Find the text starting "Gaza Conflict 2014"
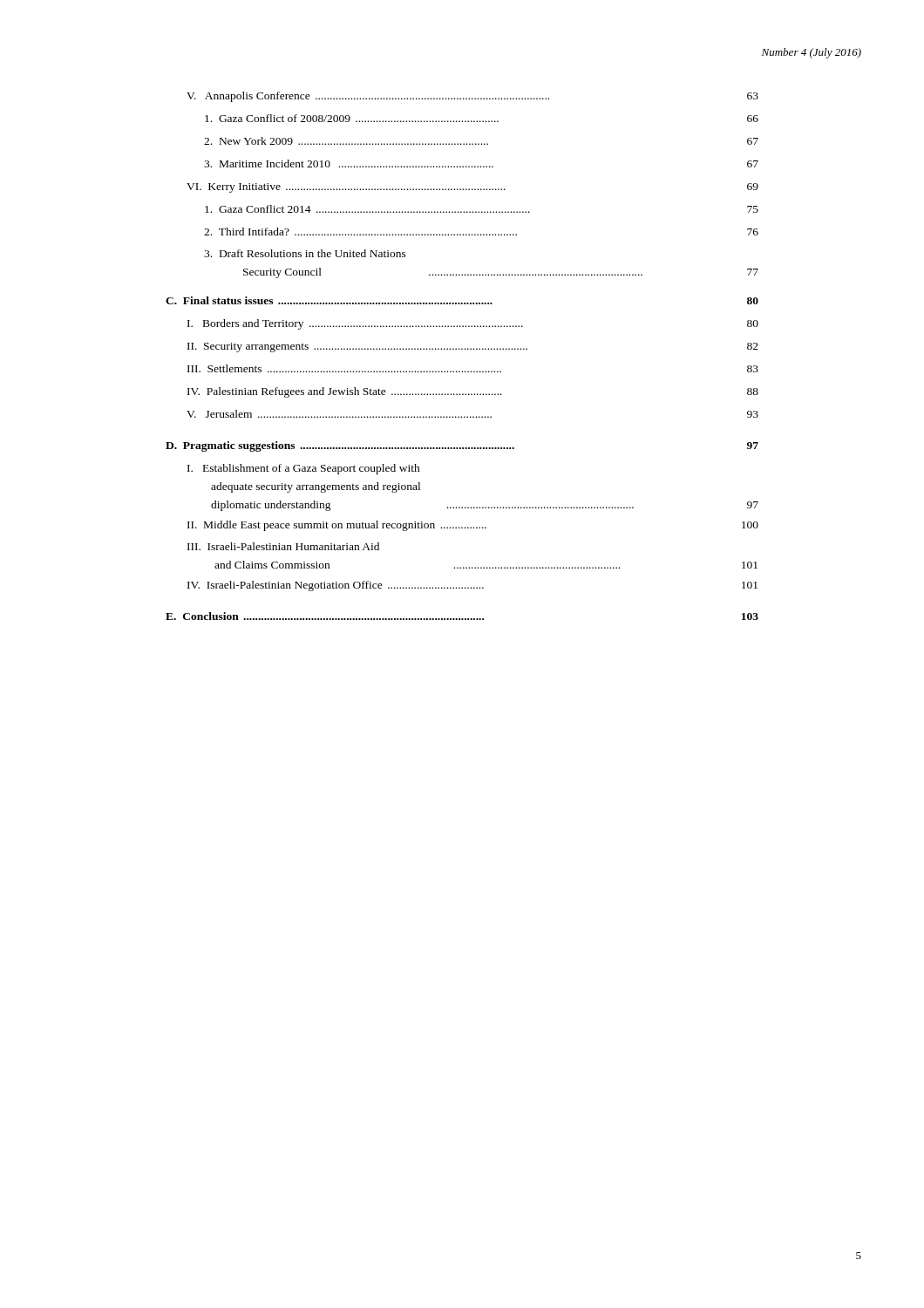Image resolution: width=924 pixels, height=1308 pixels. tap(481, 209)
